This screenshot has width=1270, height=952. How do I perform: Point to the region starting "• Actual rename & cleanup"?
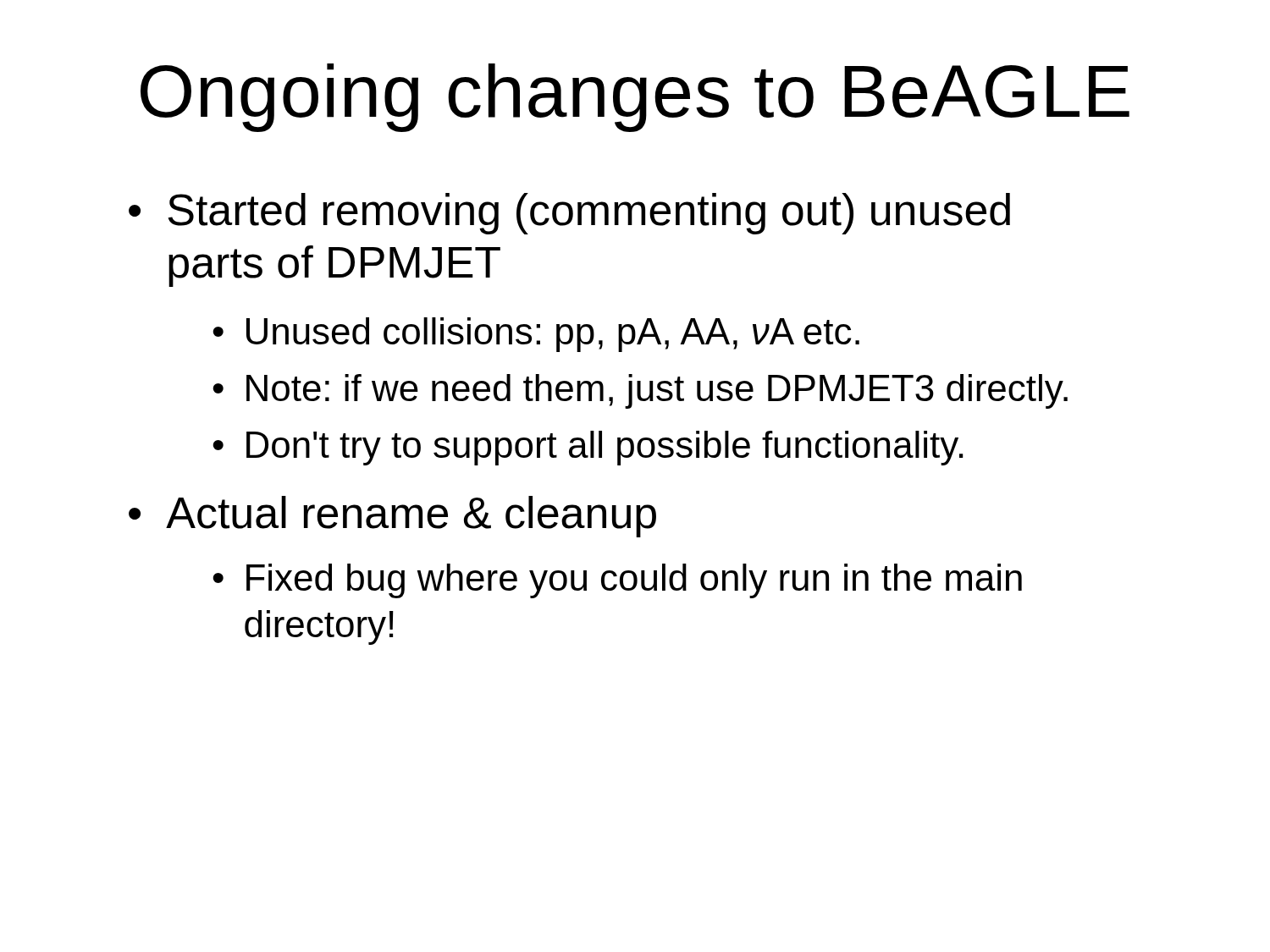(x=393, y=513)
